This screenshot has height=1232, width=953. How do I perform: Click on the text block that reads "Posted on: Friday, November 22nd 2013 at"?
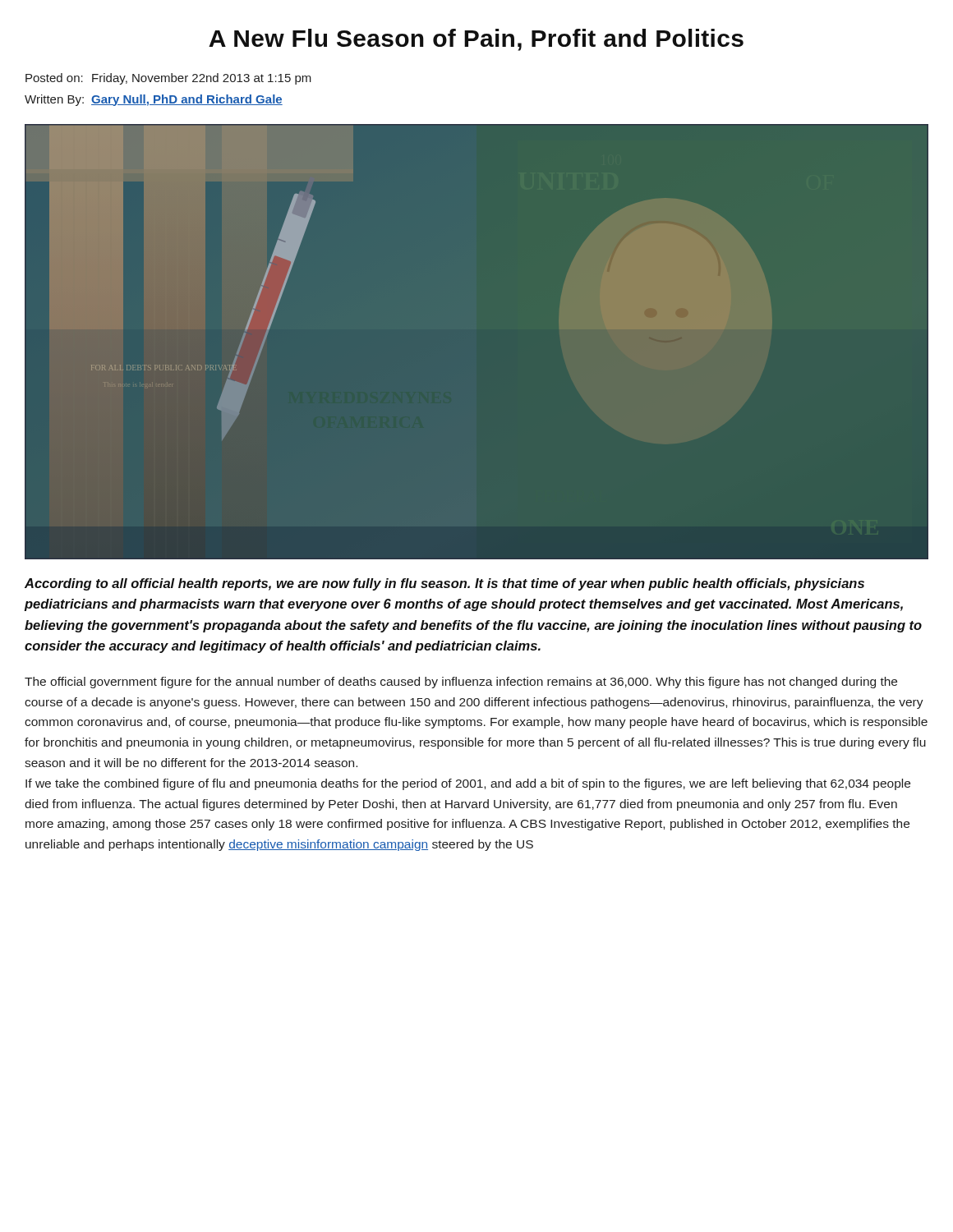(171, 88)
